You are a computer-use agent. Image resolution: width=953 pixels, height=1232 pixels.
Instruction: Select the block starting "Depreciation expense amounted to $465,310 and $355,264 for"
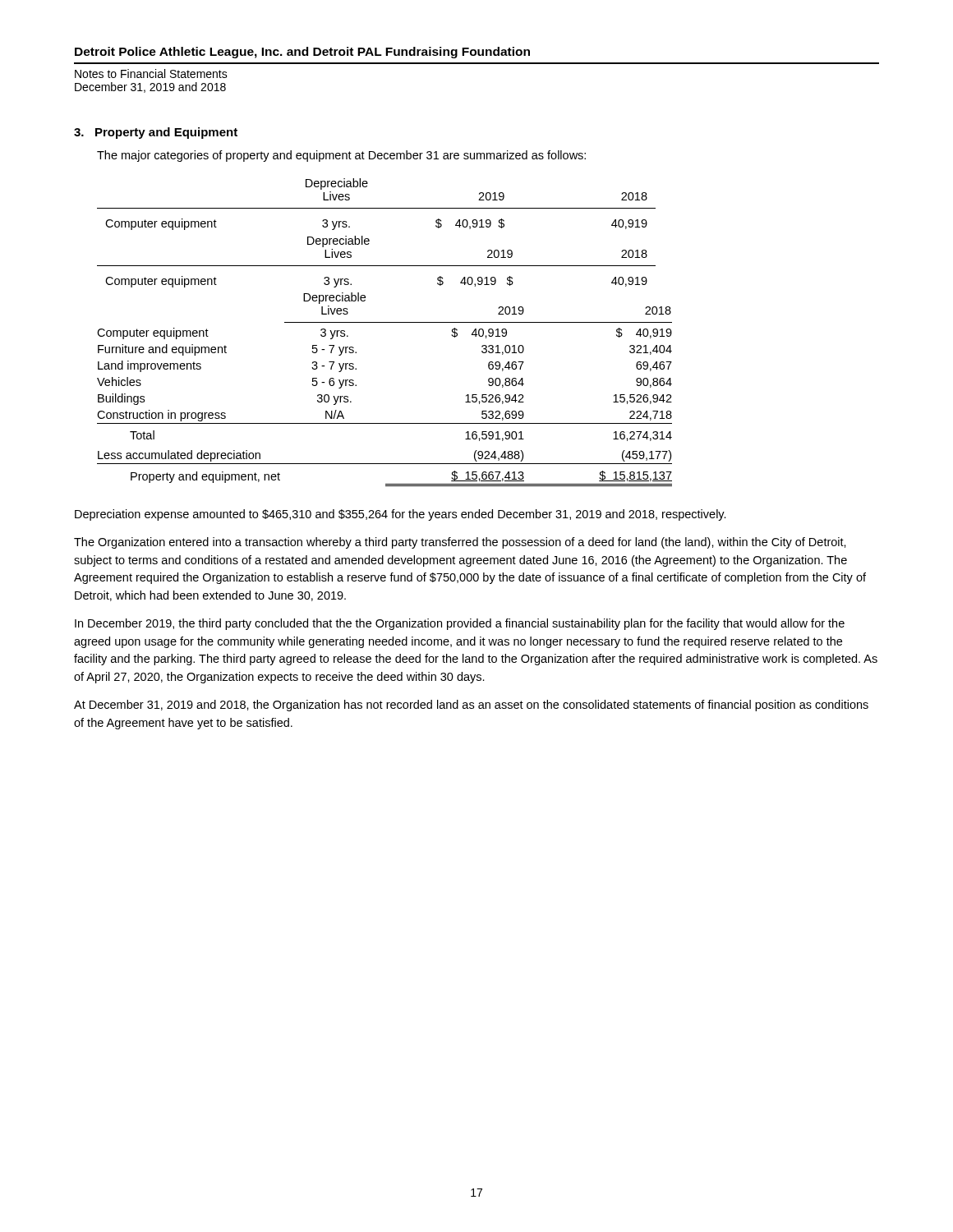point(400,514)
